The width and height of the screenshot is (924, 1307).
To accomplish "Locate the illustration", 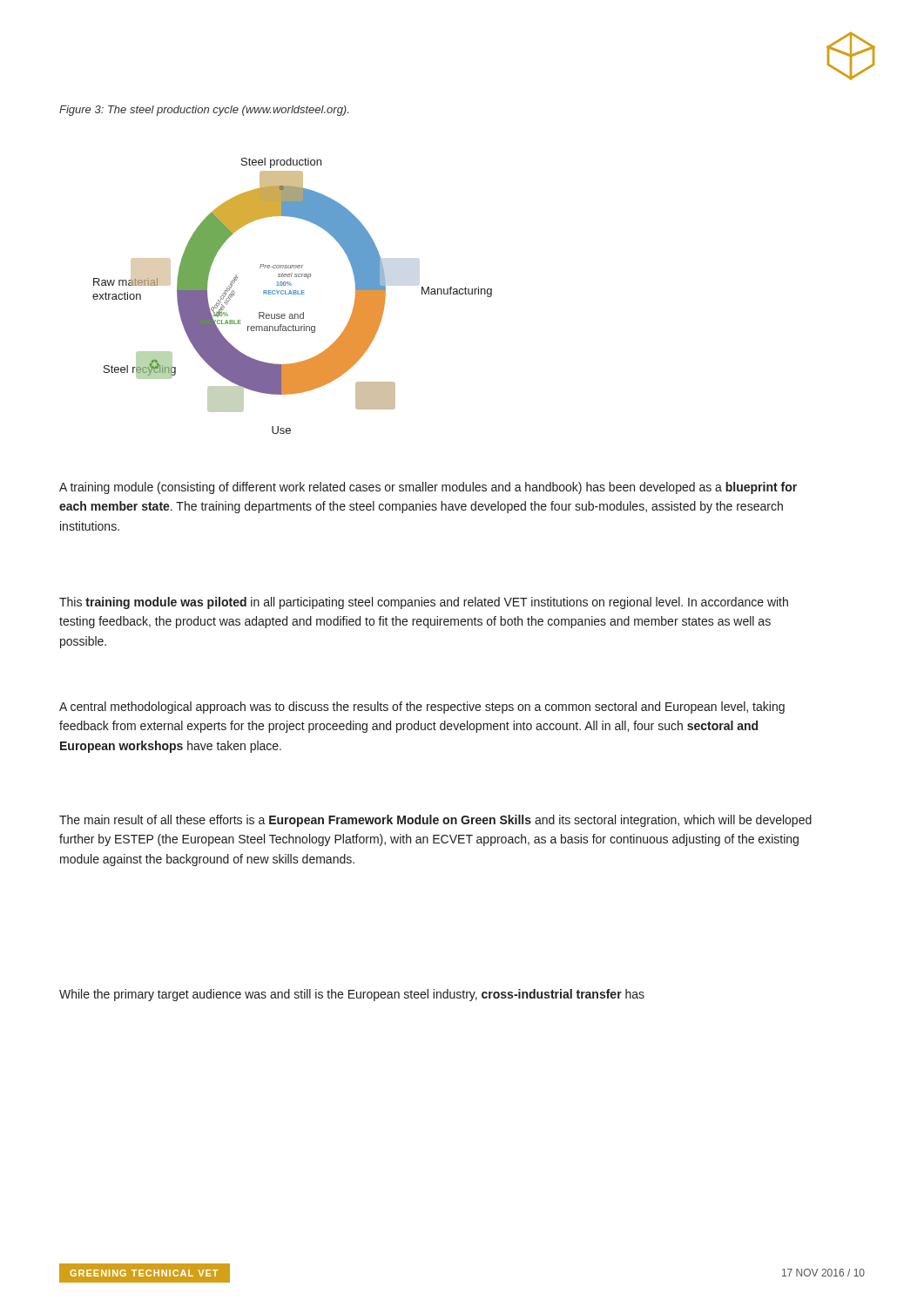I will tap(303, 290).
